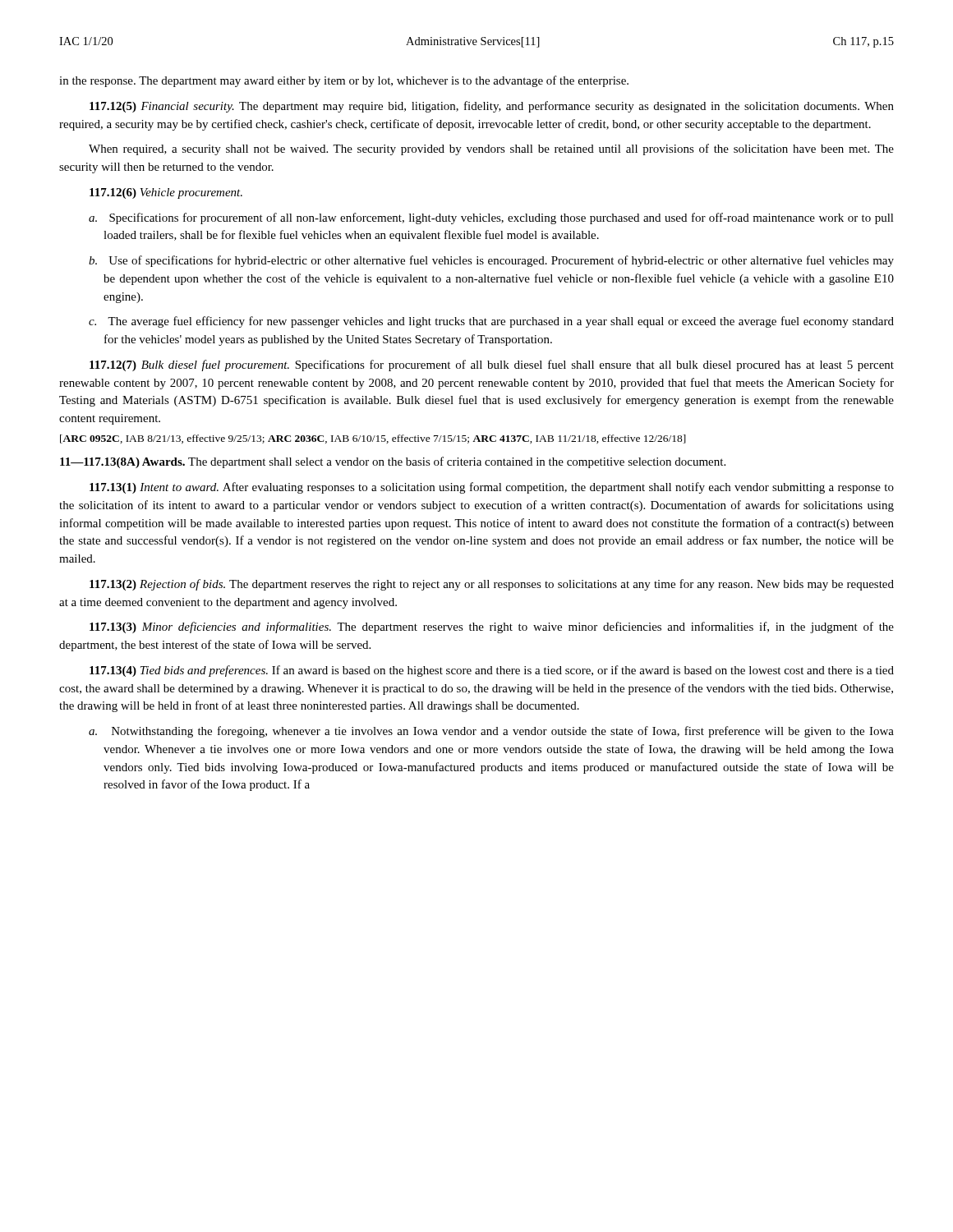
Task: Select the text starting "c. The average fuel"
Action: 476,331
